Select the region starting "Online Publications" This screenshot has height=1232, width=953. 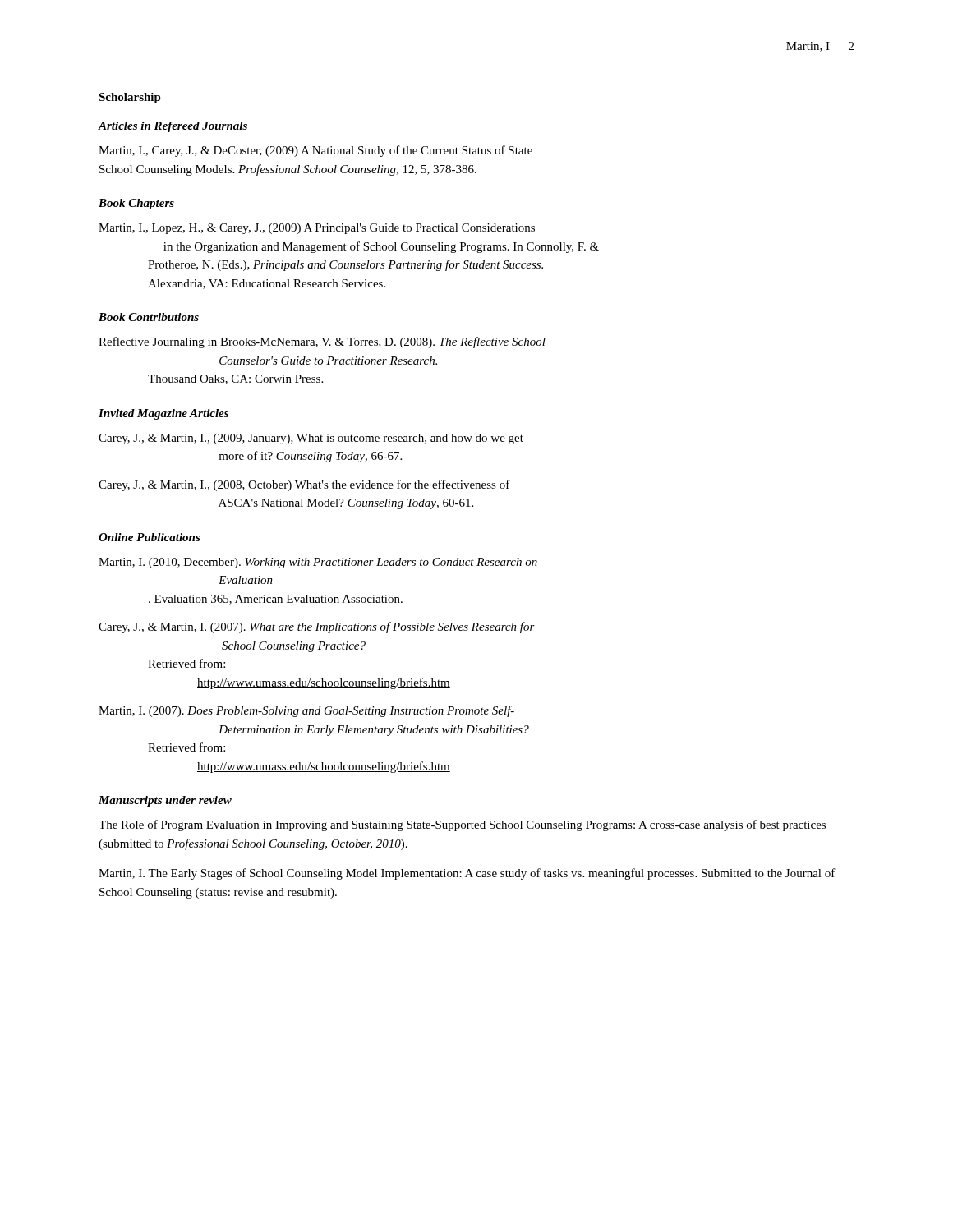click(149, 537)
